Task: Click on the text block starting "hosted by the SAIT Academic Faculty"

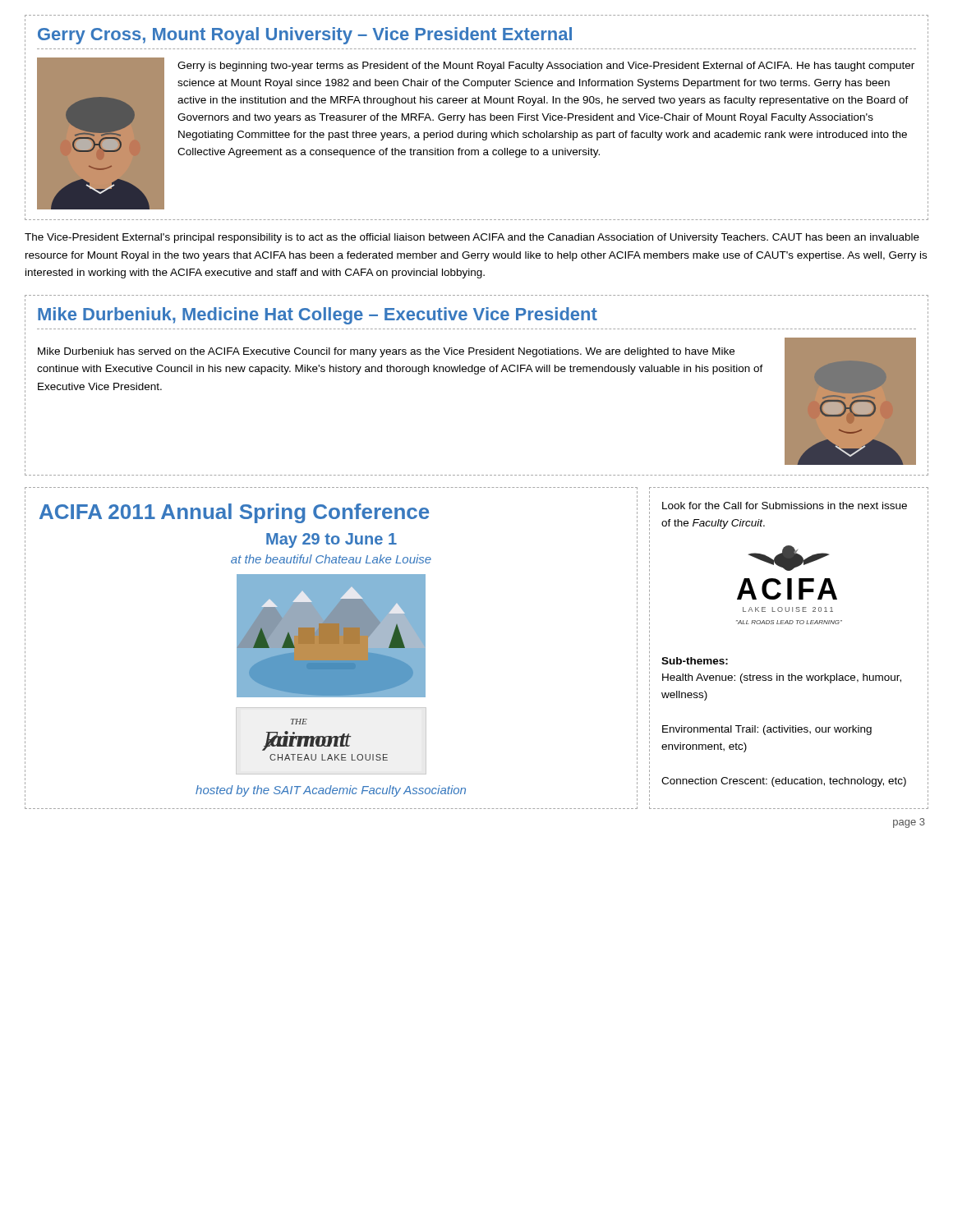Action: 331,790
